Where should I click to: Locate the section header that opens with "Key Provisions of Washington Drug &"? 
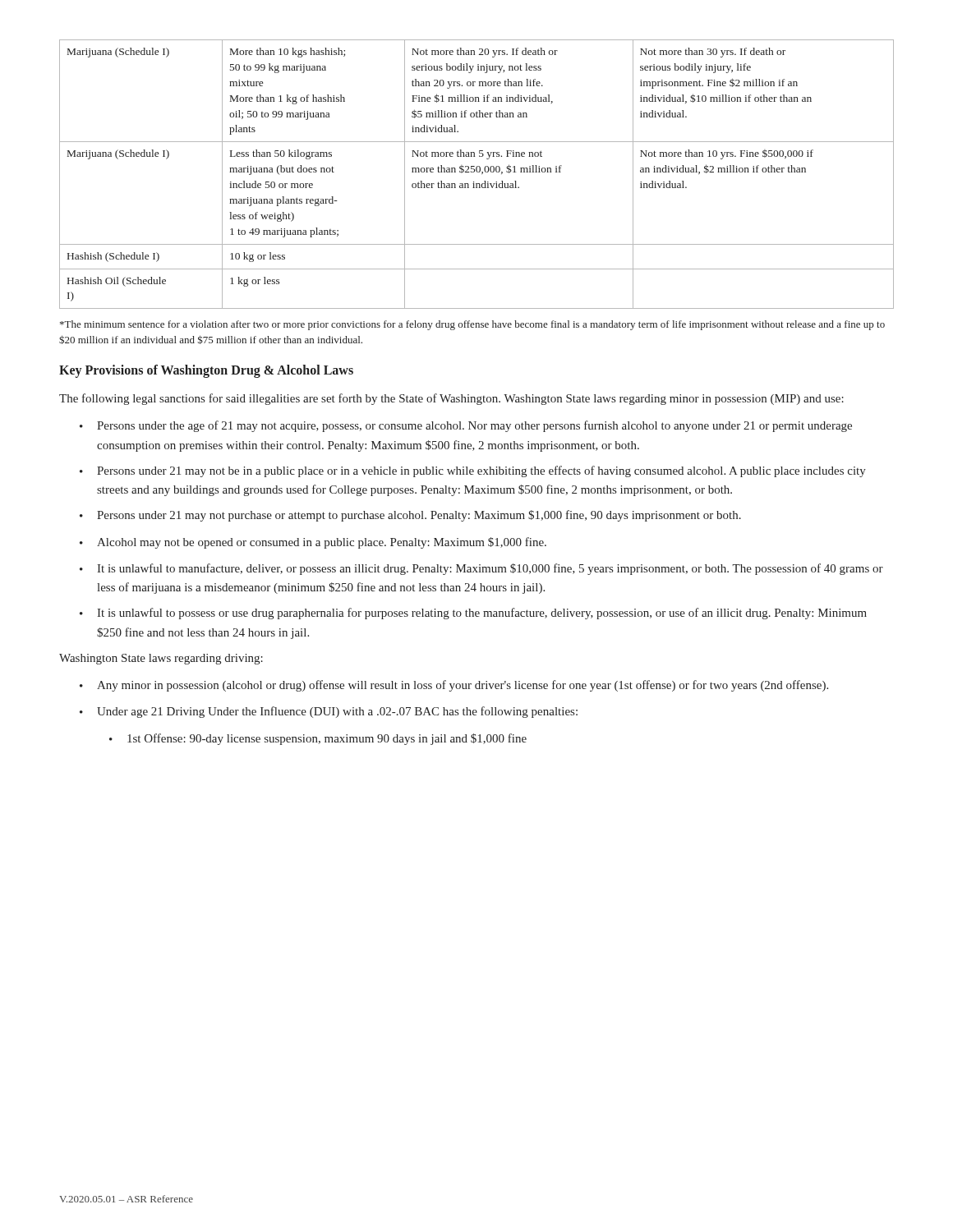pyautogui.click(x=206, y=370)
